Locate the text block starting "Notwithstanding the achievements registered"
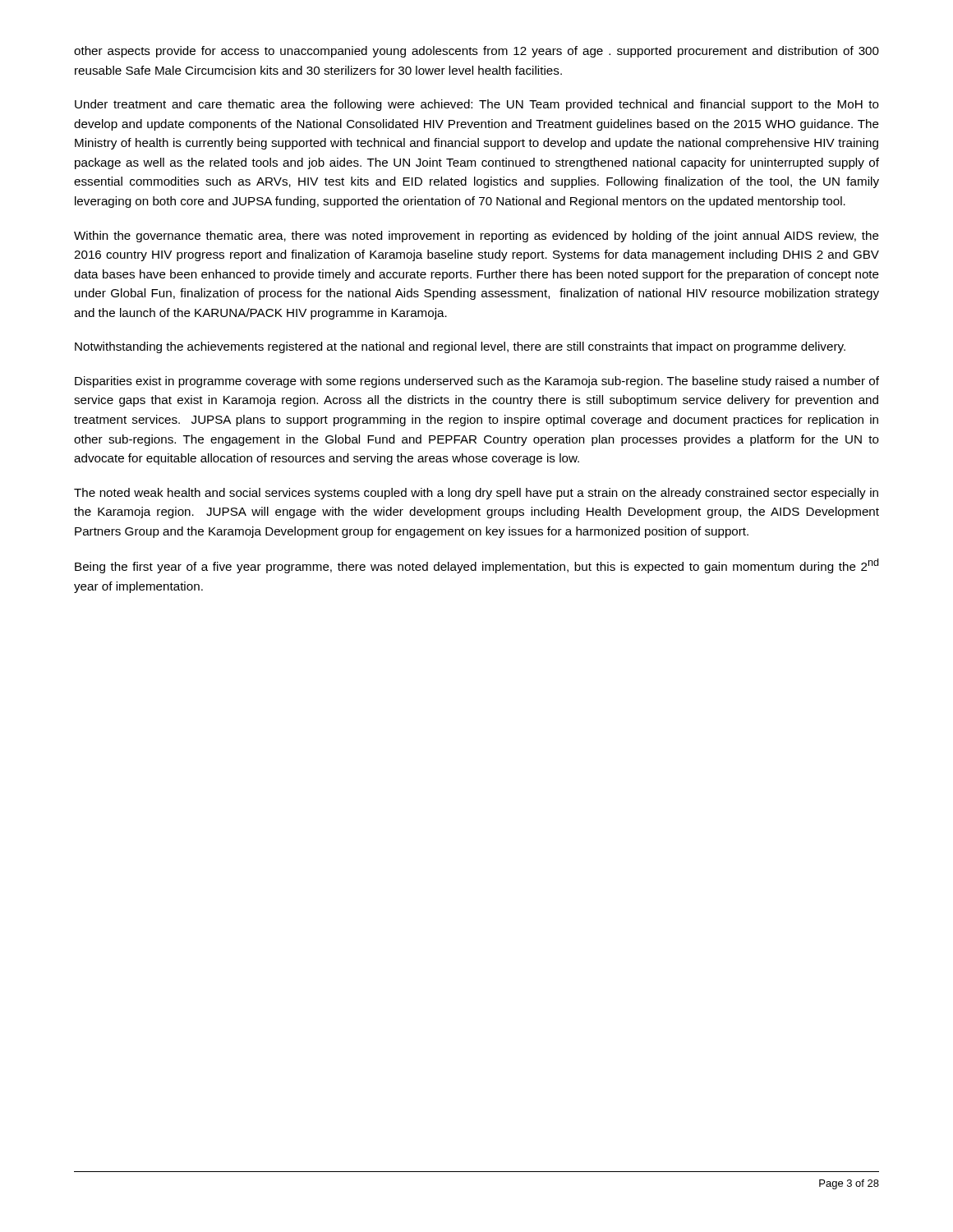 460,346
